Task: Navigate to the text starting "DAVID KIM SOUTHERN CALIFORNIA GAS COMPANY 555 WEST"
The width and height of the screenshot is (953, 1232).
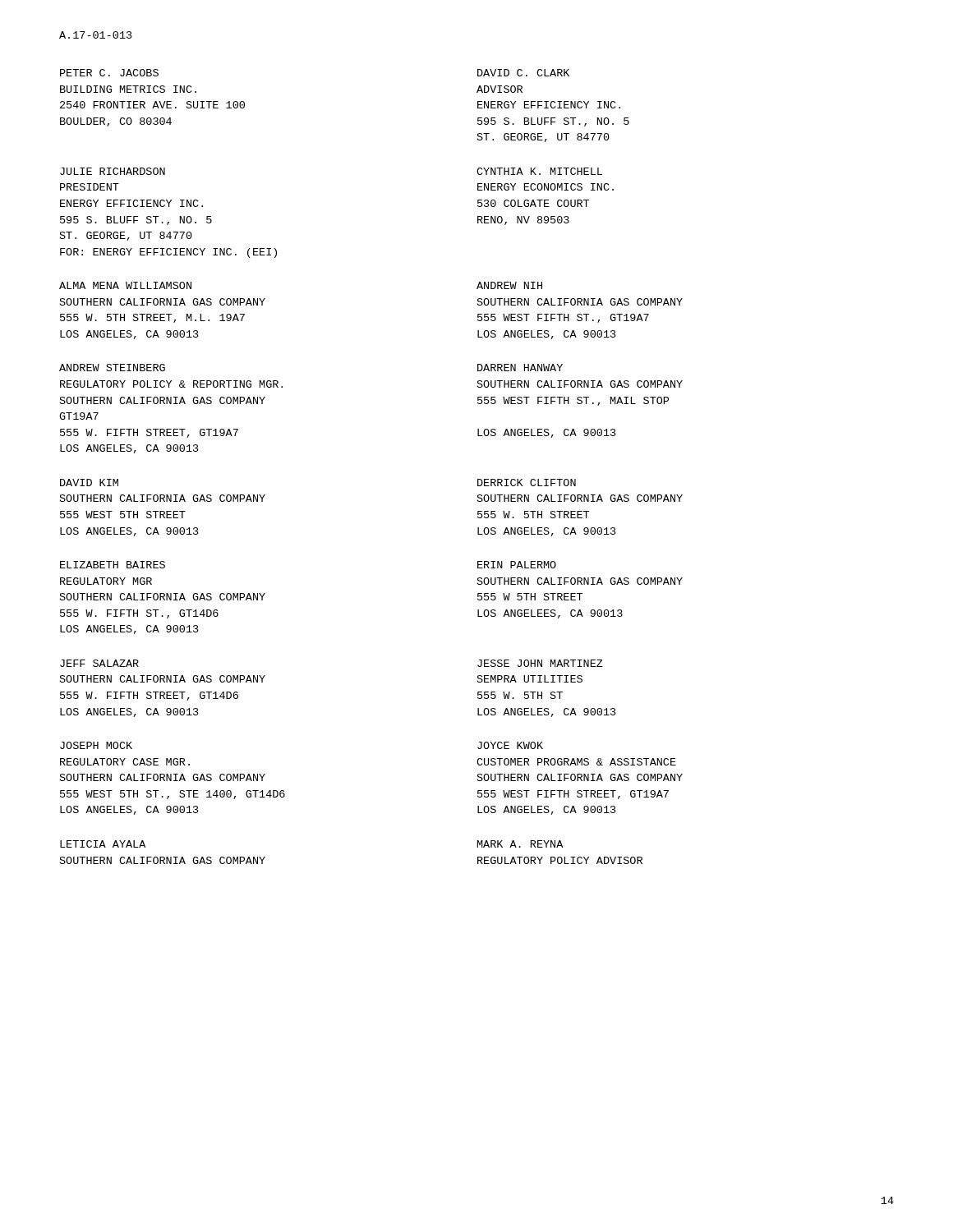Action: 268,508
